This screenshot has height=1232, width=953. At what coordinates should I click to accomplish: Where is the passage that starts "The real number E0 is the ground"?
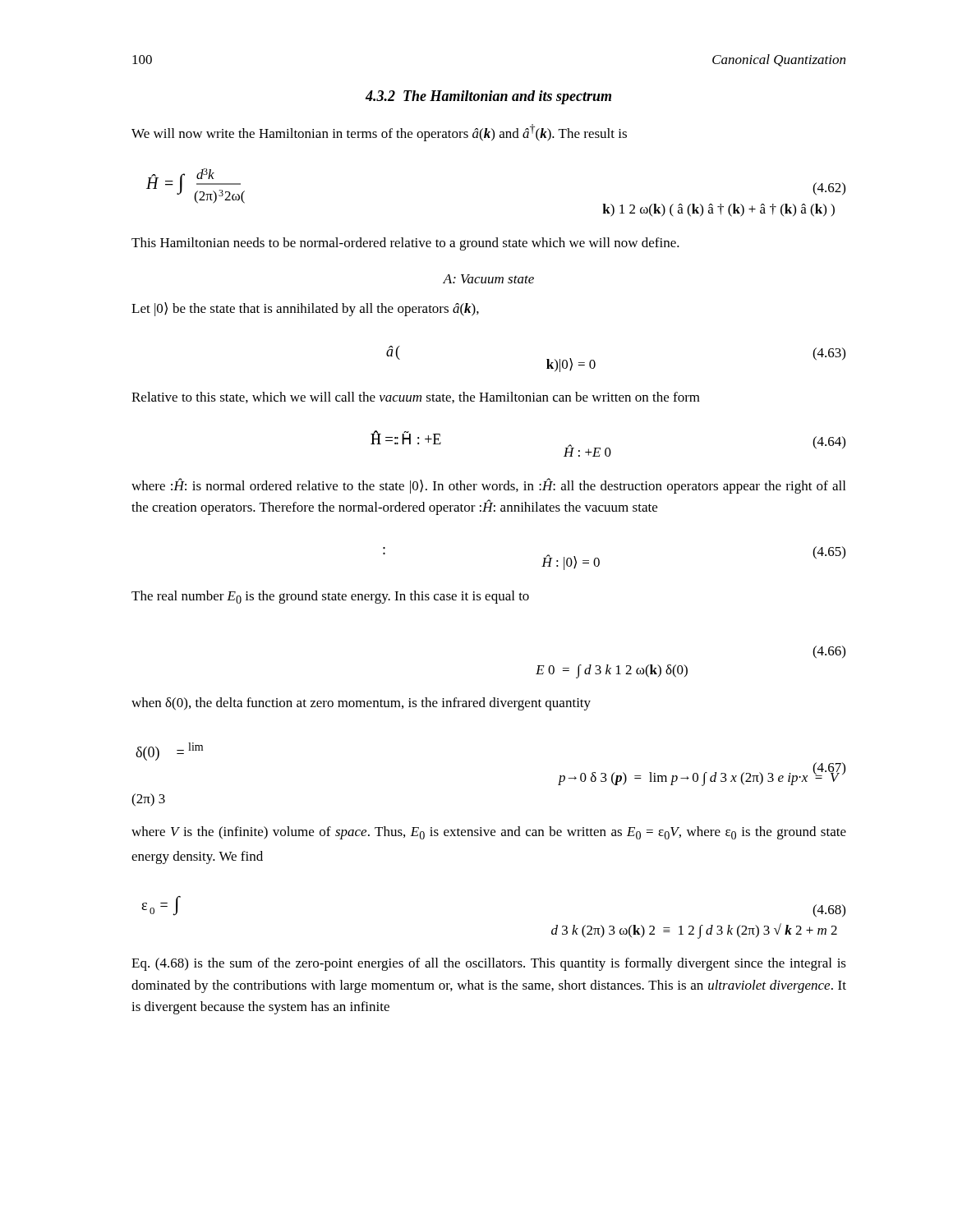coord(330,597)
